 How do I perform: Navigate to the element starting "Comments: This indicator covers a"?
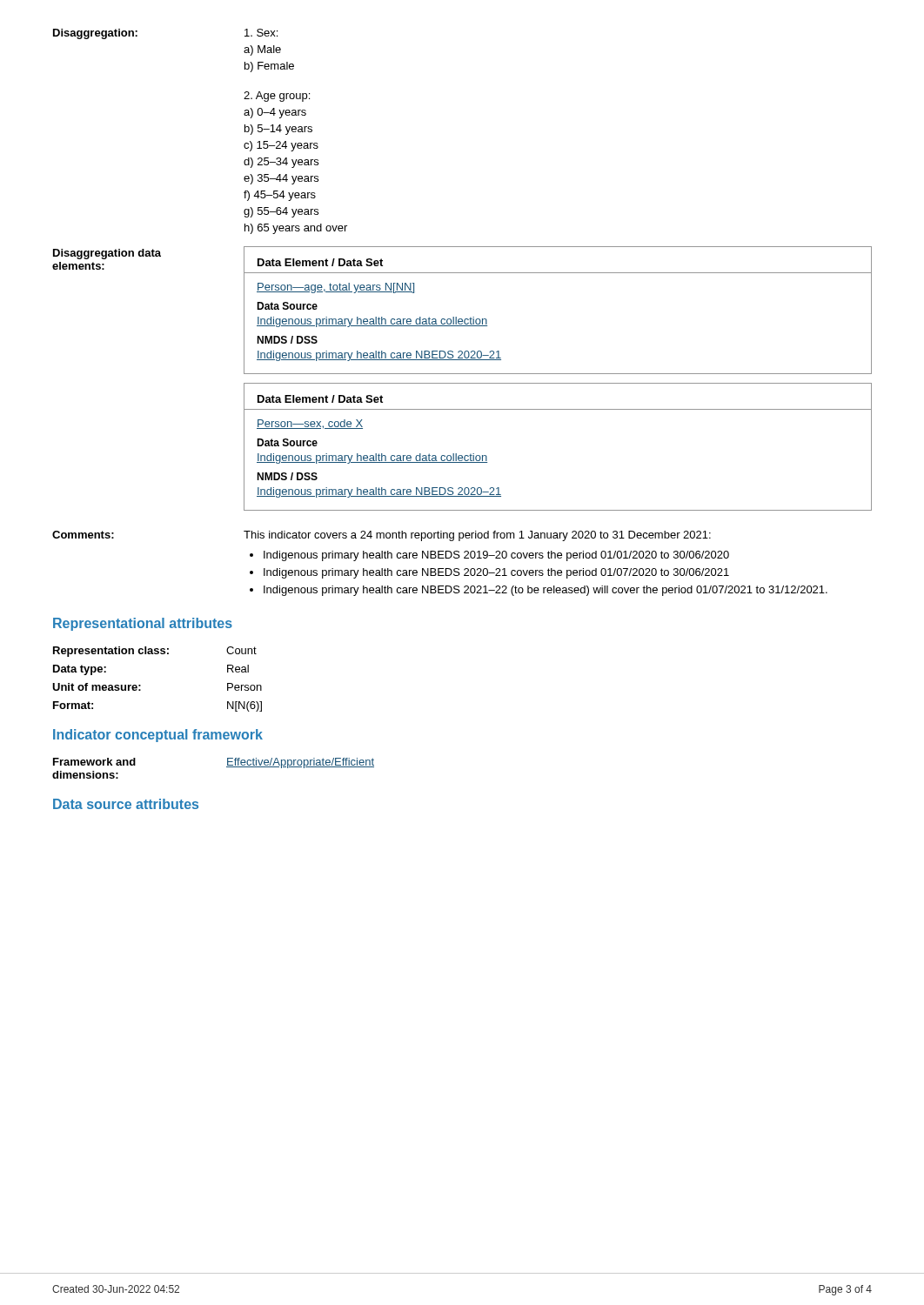point(462,564)
